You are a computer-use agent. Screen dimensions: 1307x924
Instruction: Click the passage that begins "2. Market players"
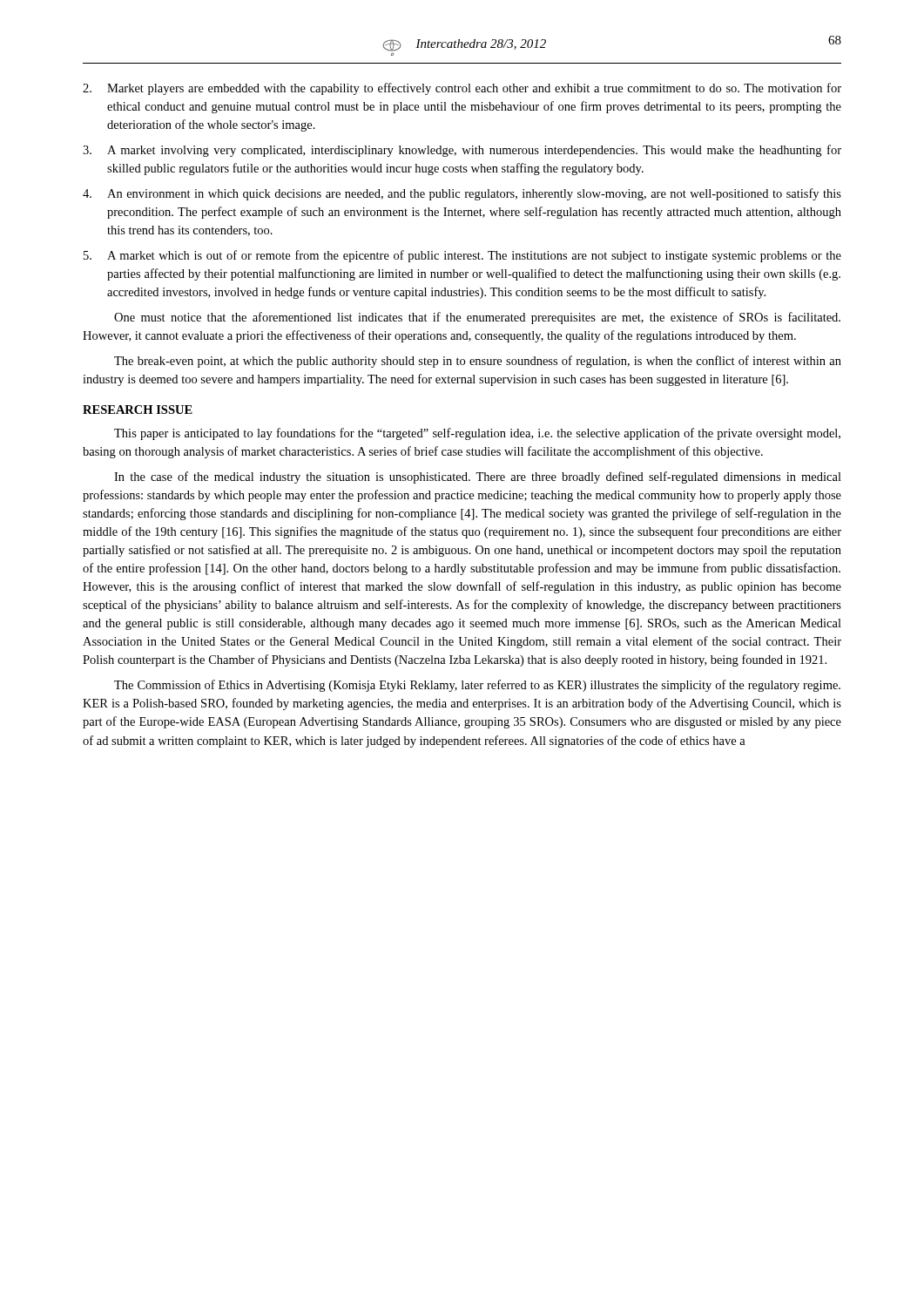[x=462, y=107]
